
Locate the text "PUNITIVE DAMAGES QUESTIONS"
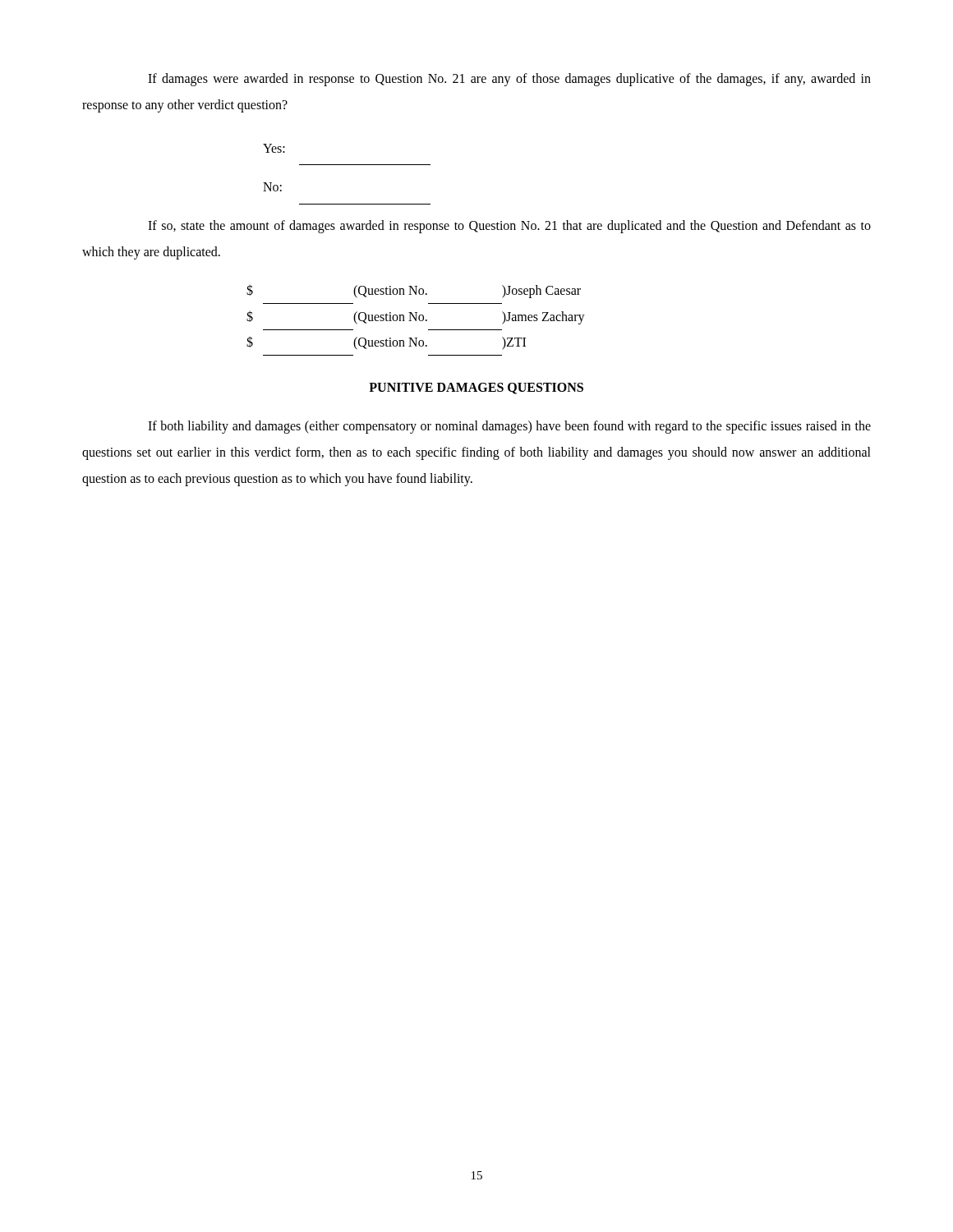tap(476, 387)
